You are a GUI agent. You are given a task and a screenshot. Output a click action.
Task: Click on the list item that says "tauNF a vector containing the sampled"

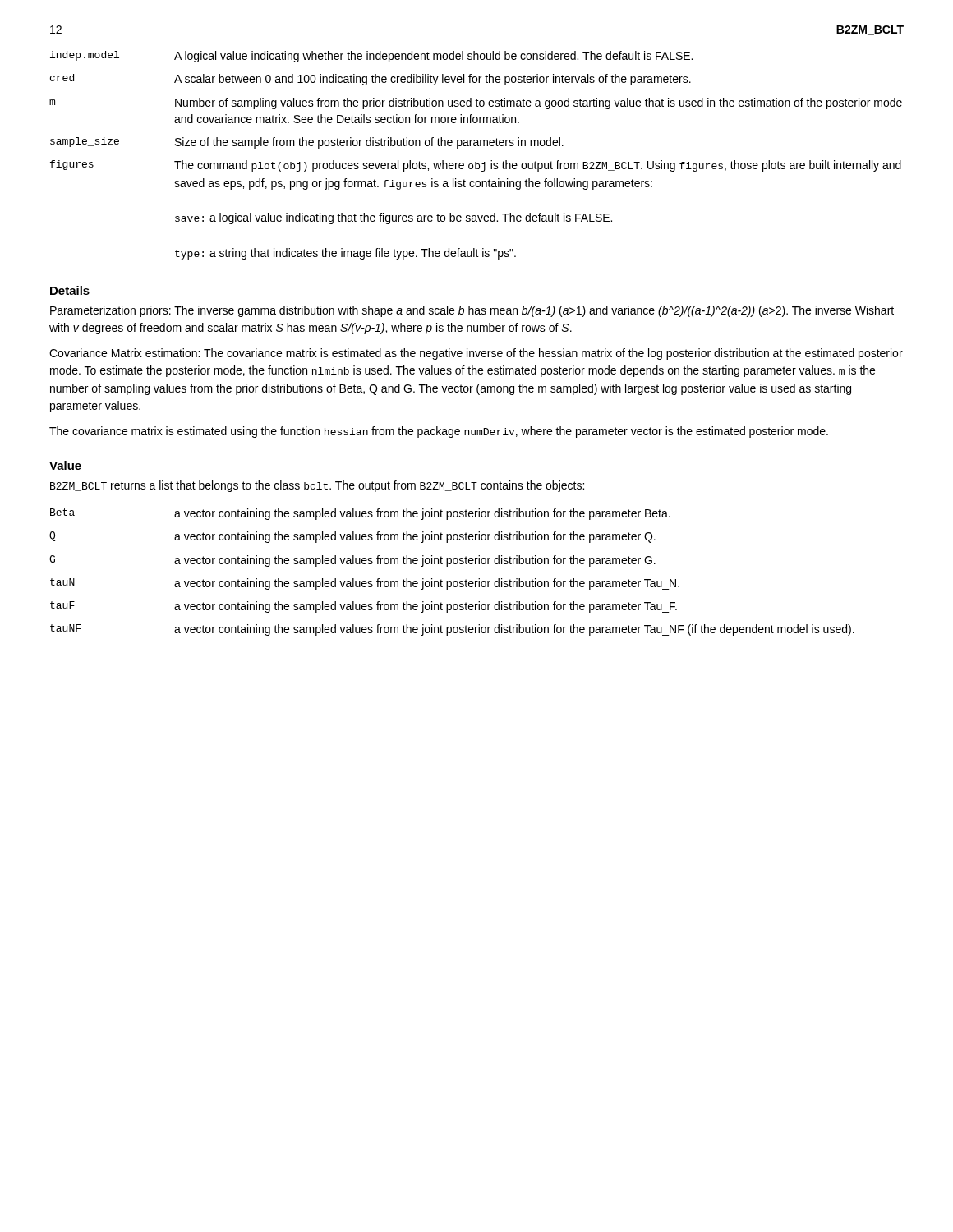(476, 630)
